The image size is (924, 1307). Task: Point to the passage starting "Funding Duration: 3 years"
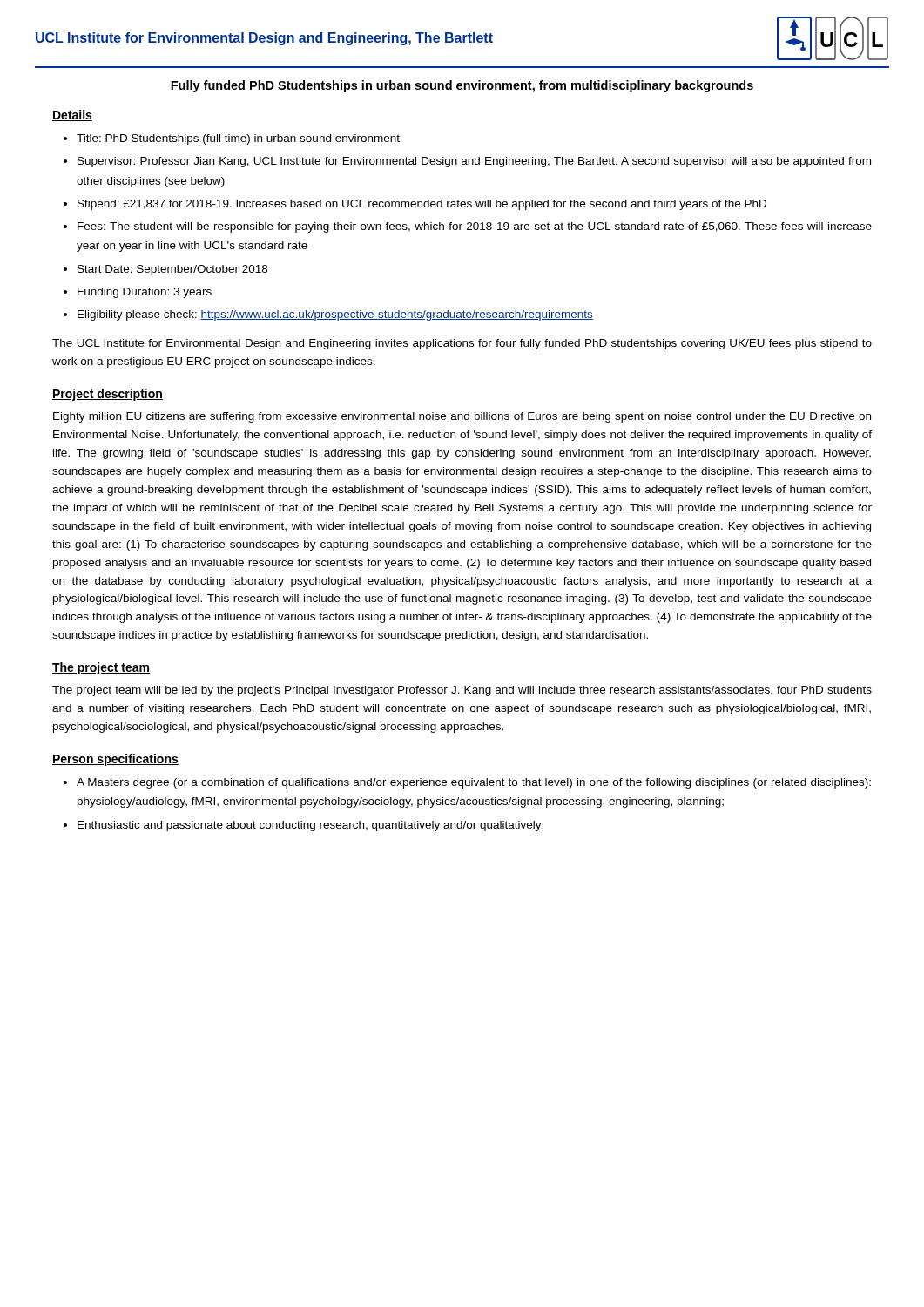pyautogui.click(x=144, y=291)
